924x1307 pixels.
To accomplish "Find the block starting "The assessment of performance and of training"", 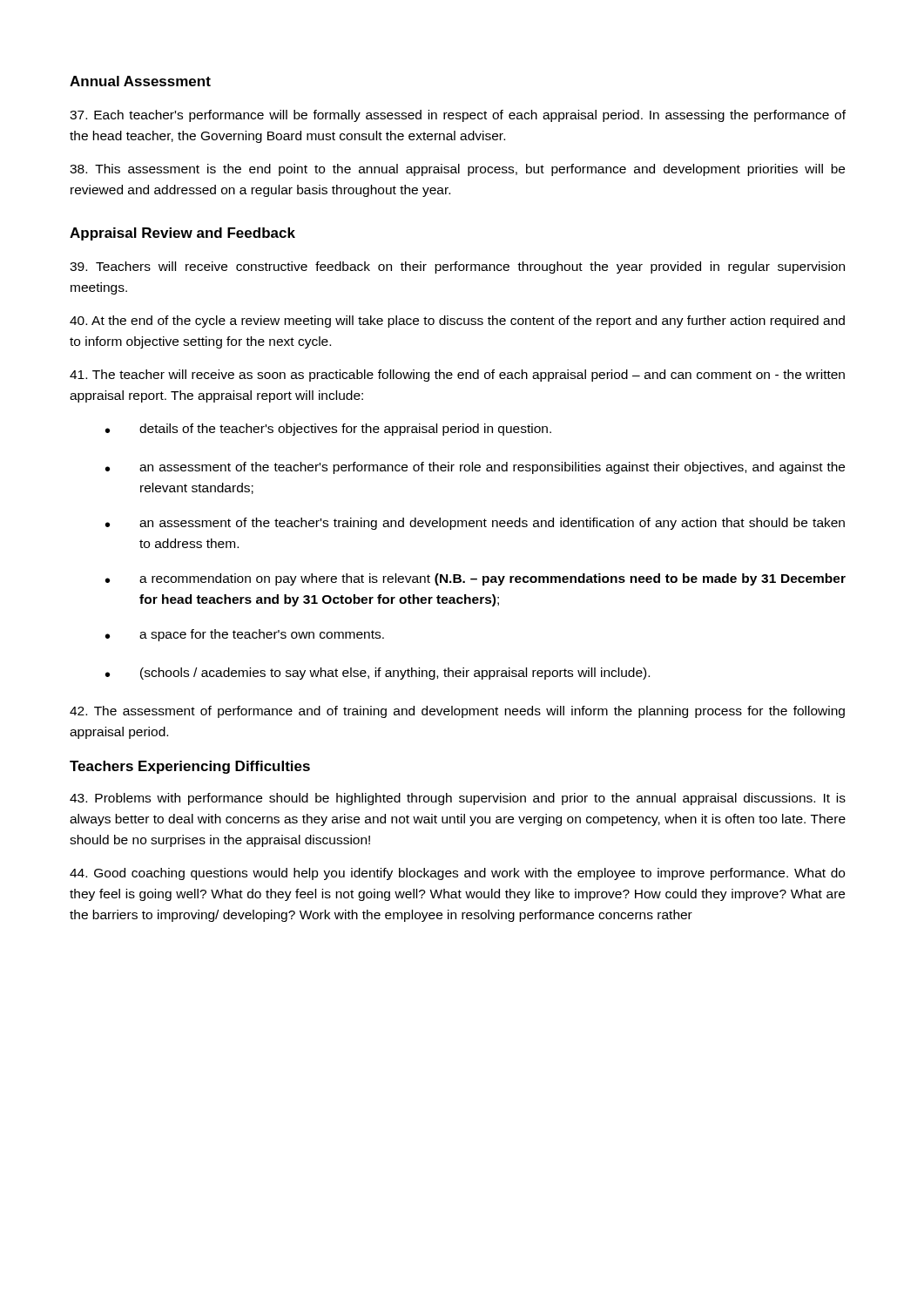I will pyautogui.click(x=458, y=721).
